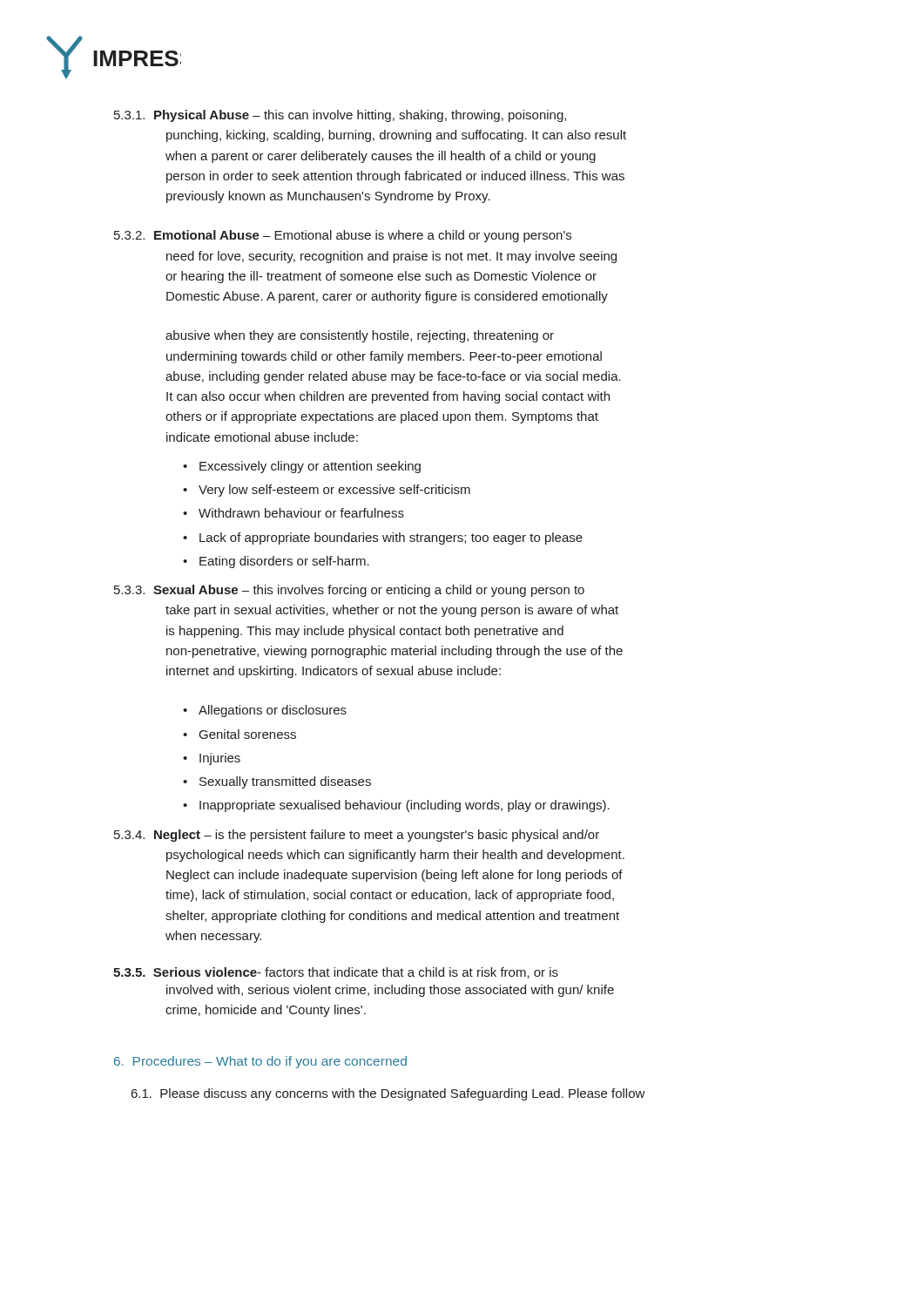Screen dimensions: 1307x924
Task: Locate the passage starting "Eating disorders or self-harm."
Action: pos(284,561)
